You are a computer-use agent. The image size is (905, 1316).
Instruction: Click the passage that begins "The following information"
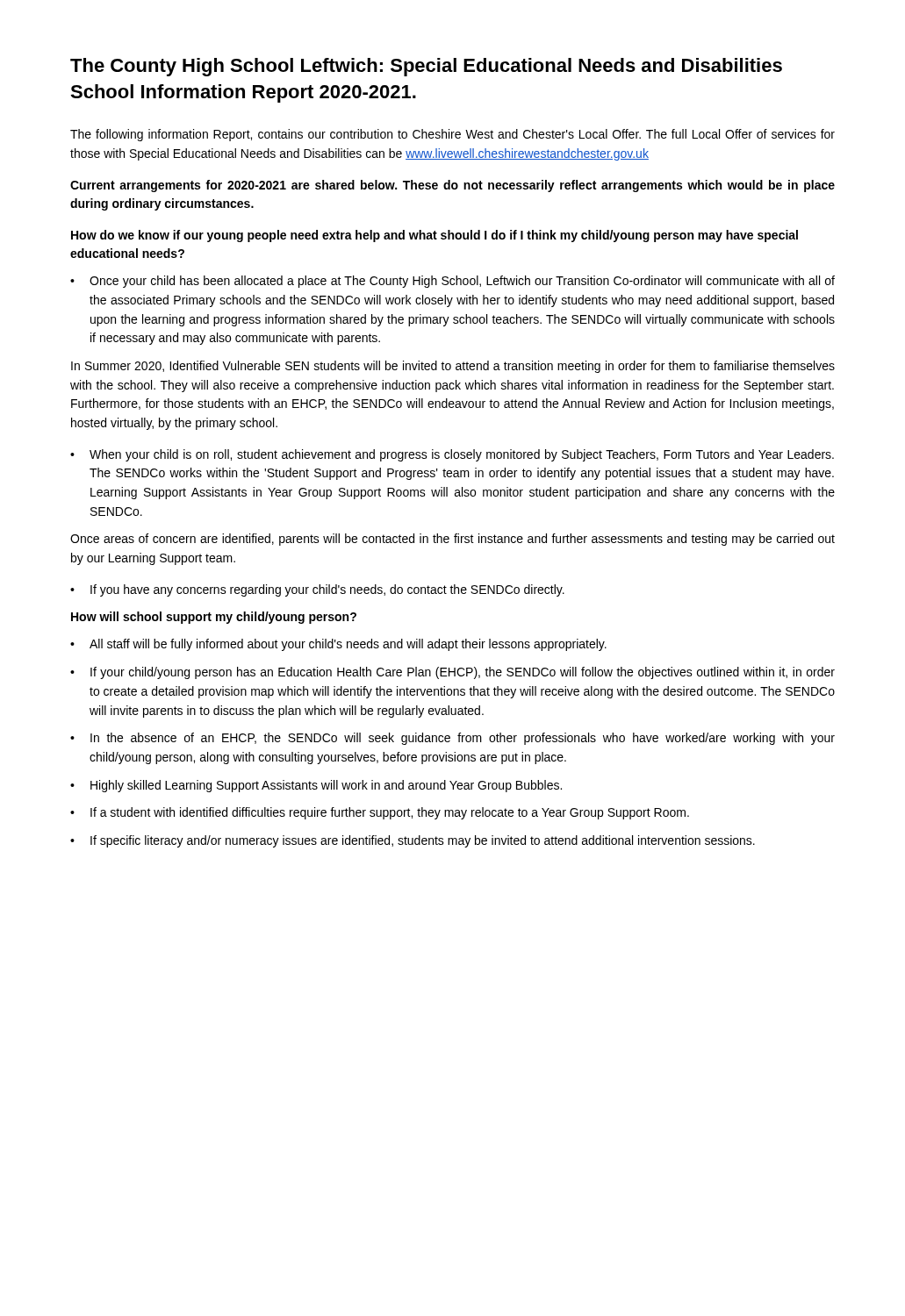pyautogui.click(x=452, y=144)
